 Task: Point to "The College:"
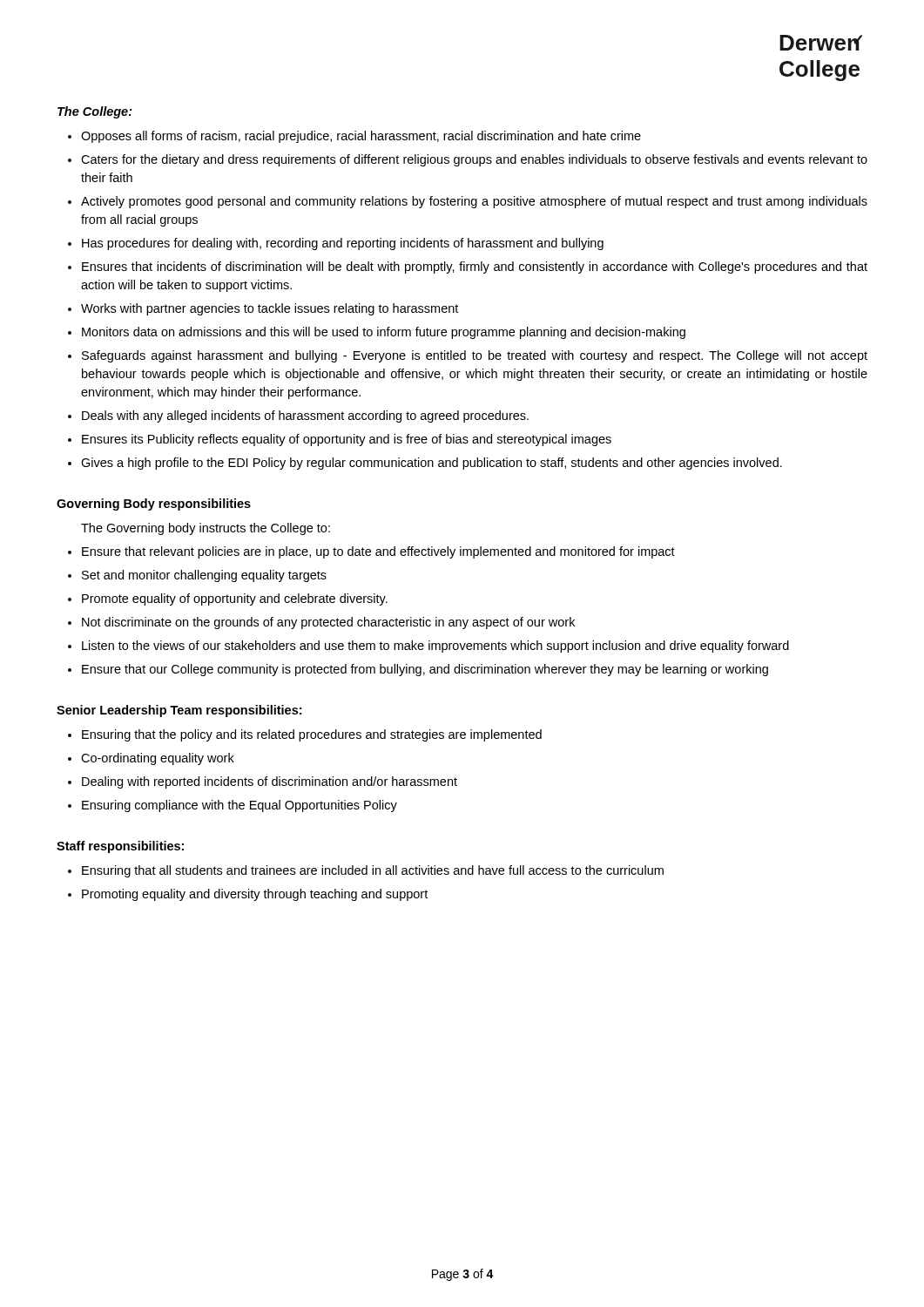(x=95, y=112)
